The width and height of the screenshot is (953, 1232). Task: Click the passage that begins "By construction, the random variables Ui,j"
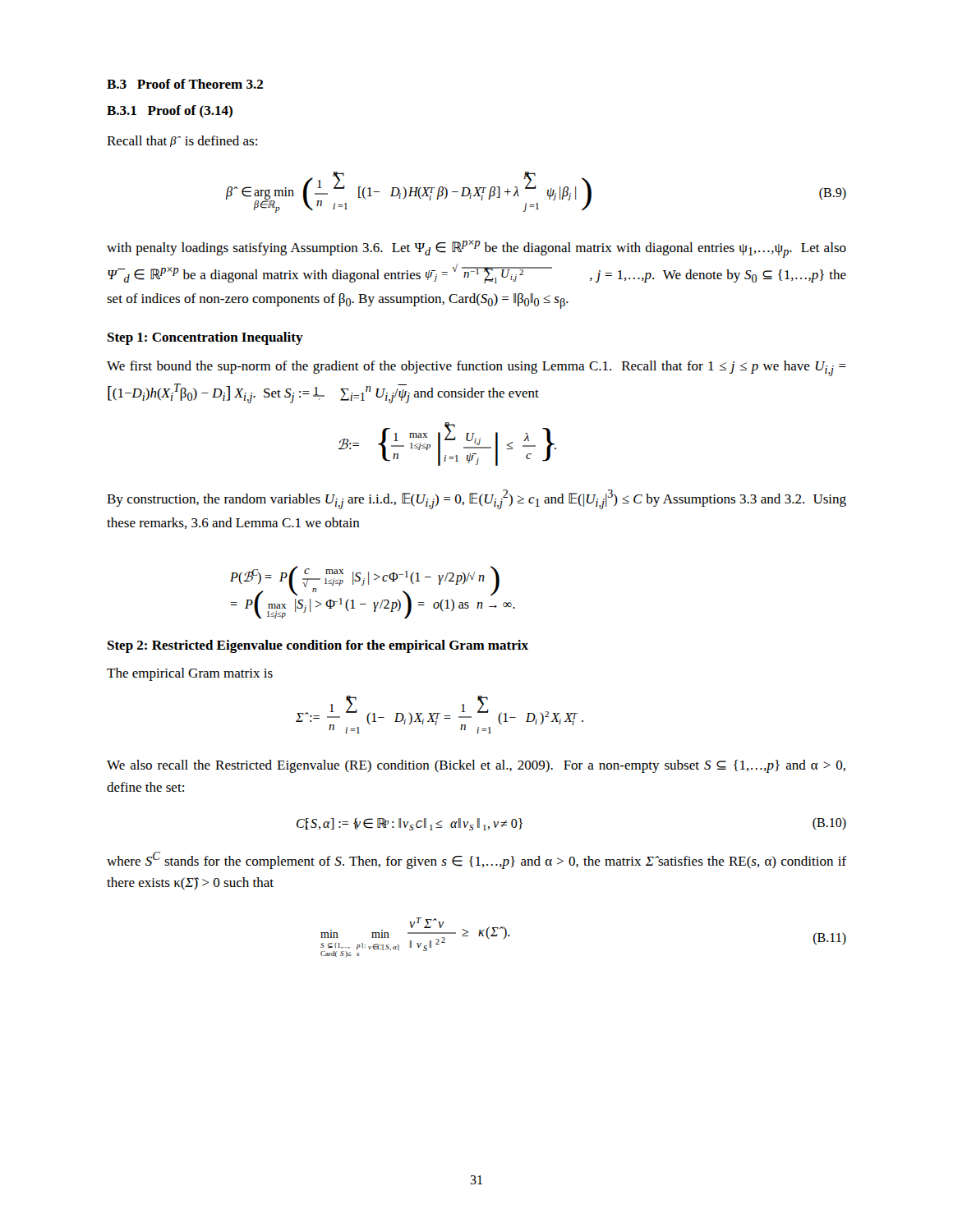[x=476, y=509]
